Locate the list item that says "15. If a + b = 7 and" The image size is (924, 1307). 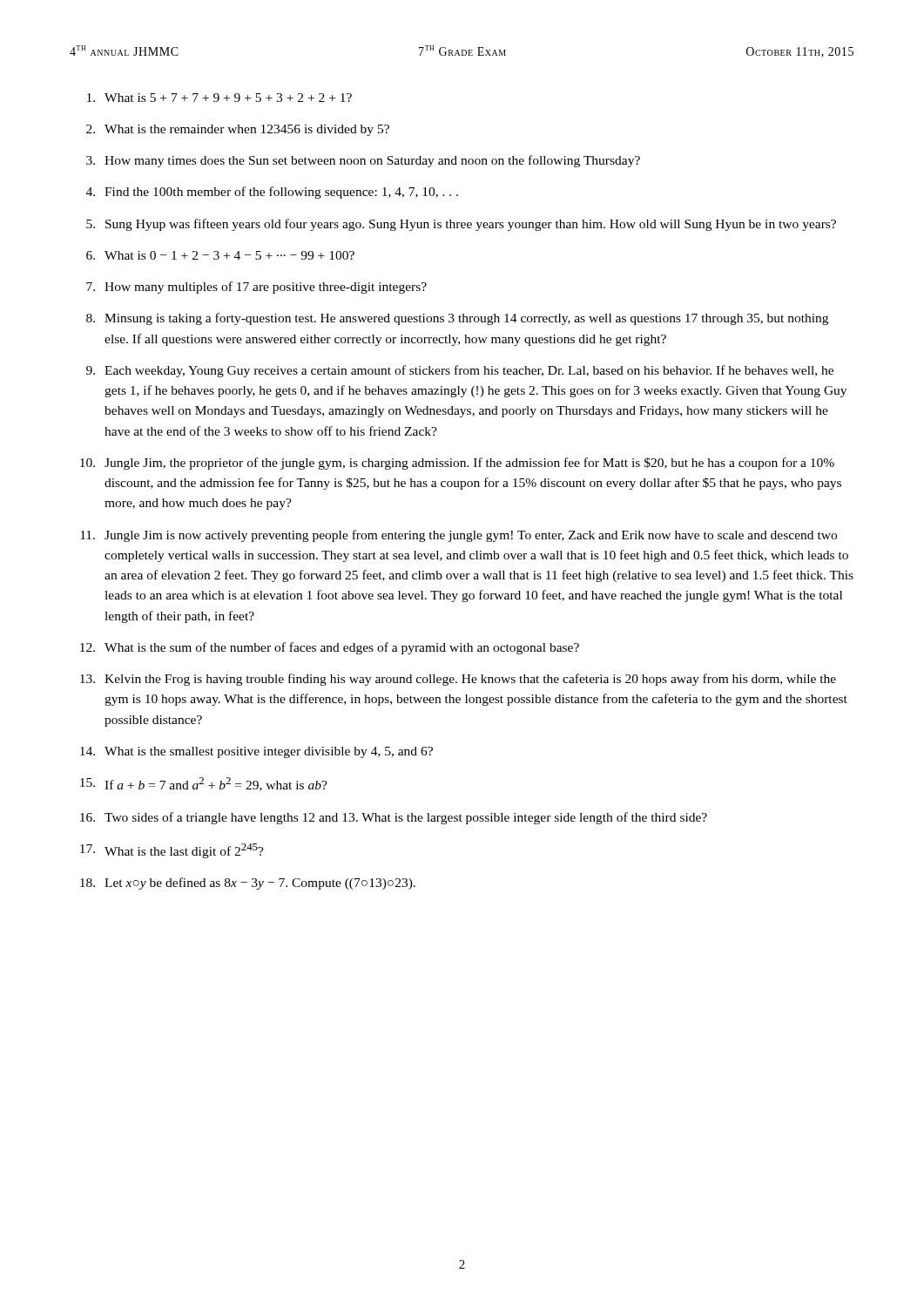204,784
